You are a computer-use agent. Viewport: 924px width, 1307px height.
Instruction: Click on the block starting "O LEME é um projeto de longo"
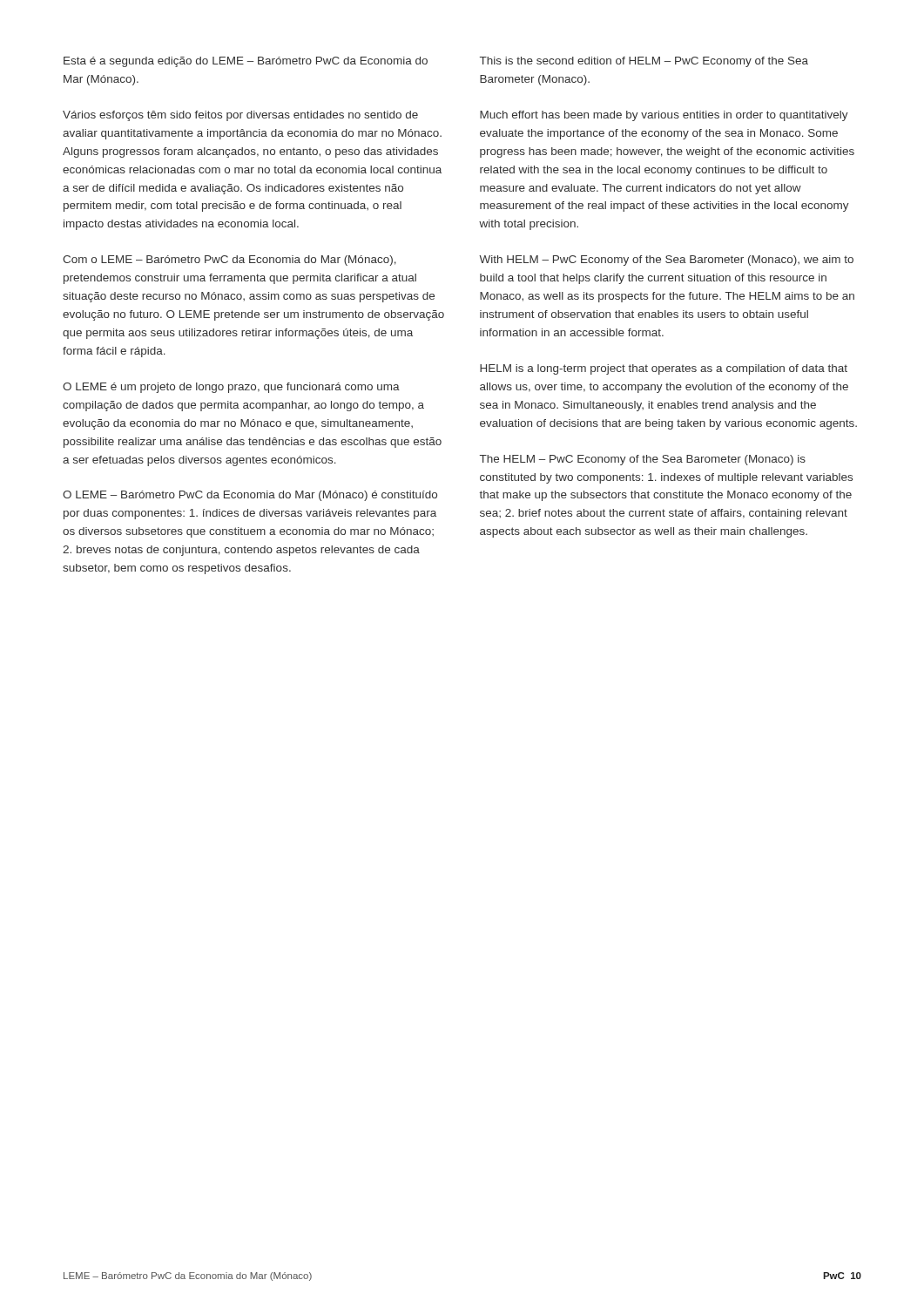point(254,424)
